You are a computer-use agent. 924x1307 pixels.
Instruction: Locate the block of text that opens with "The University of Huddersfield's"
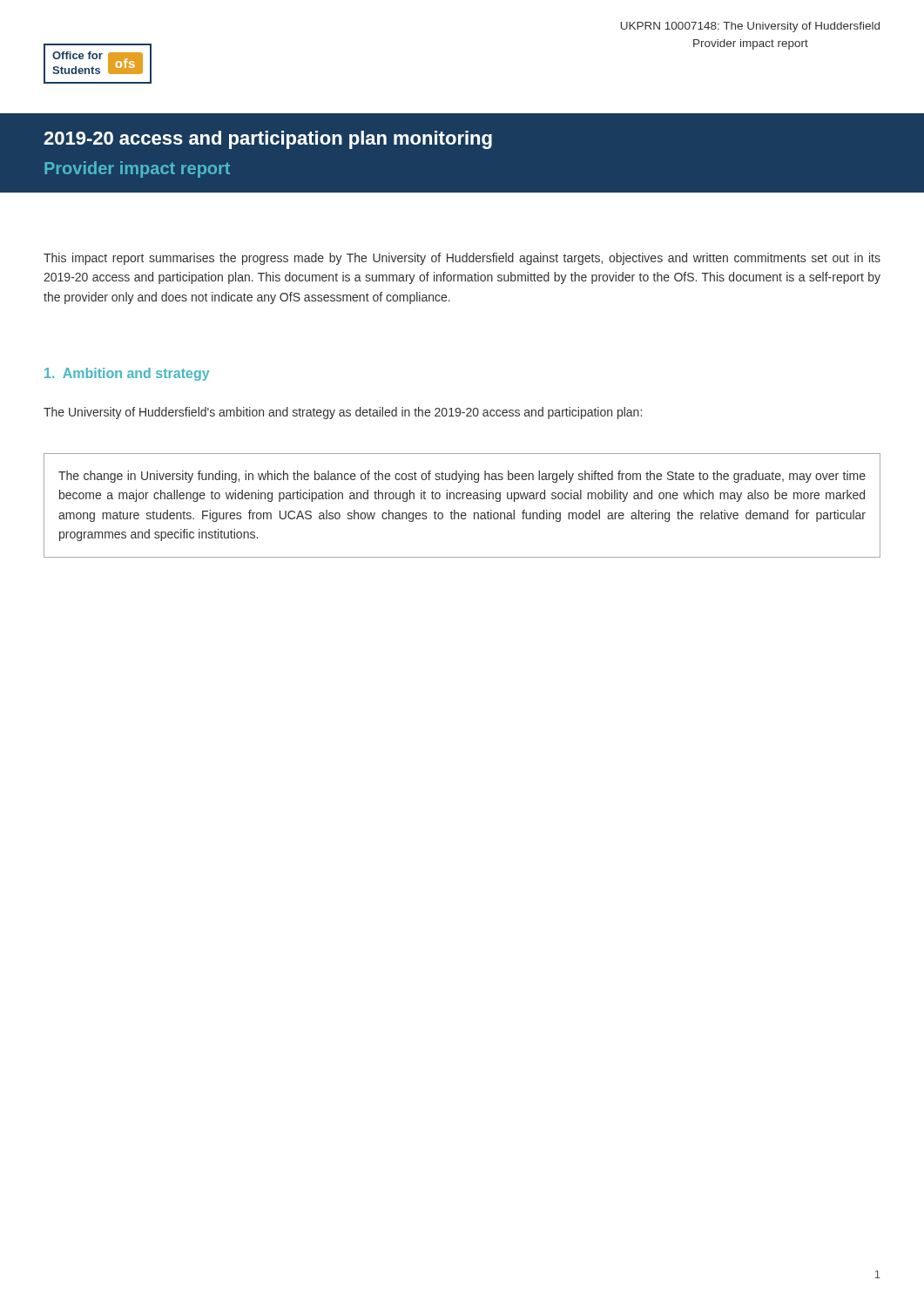tap(343, 412)
